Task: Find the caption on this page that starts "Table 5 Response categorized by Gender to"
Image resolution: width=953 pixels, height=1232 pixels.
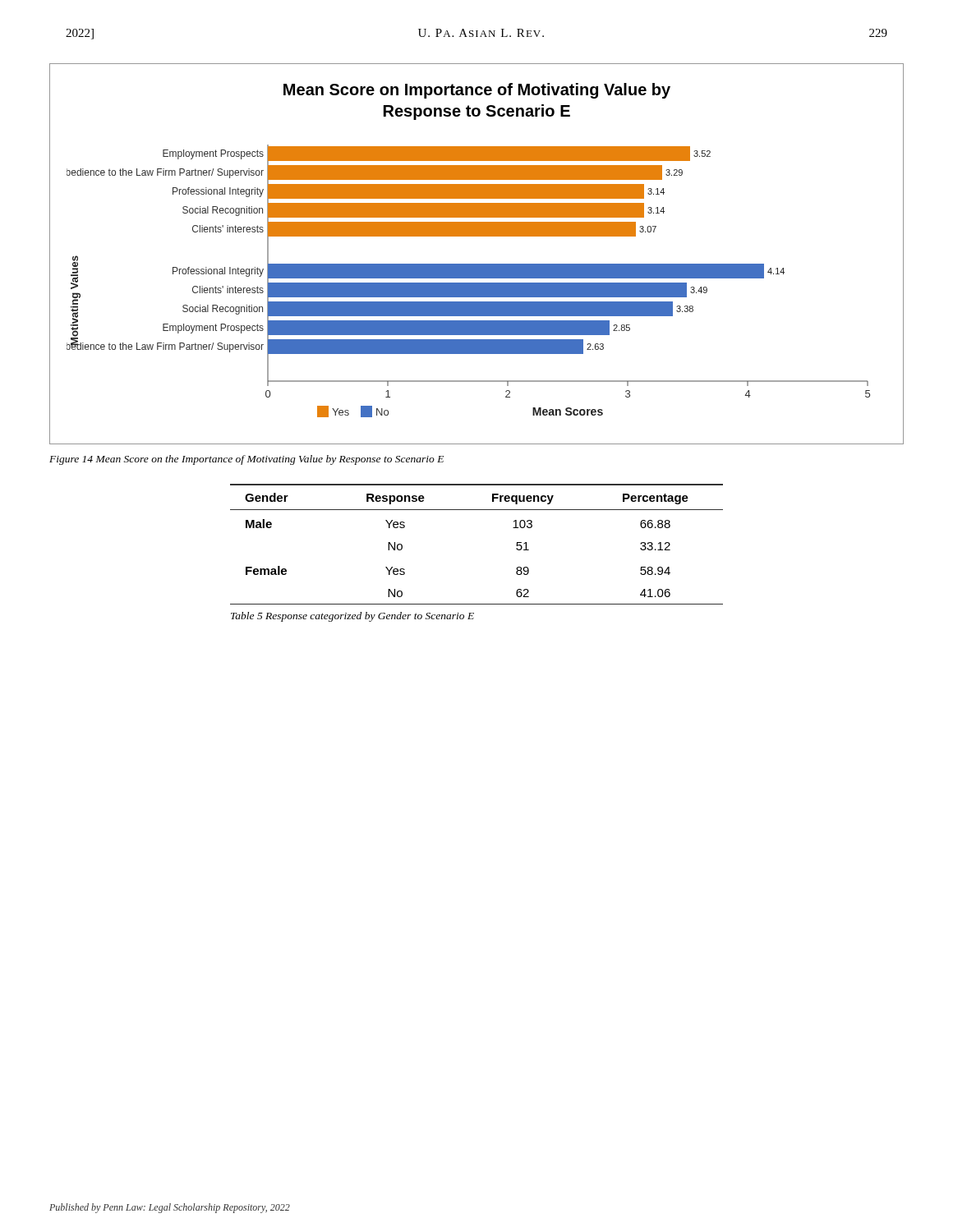Action: point(352,616)
